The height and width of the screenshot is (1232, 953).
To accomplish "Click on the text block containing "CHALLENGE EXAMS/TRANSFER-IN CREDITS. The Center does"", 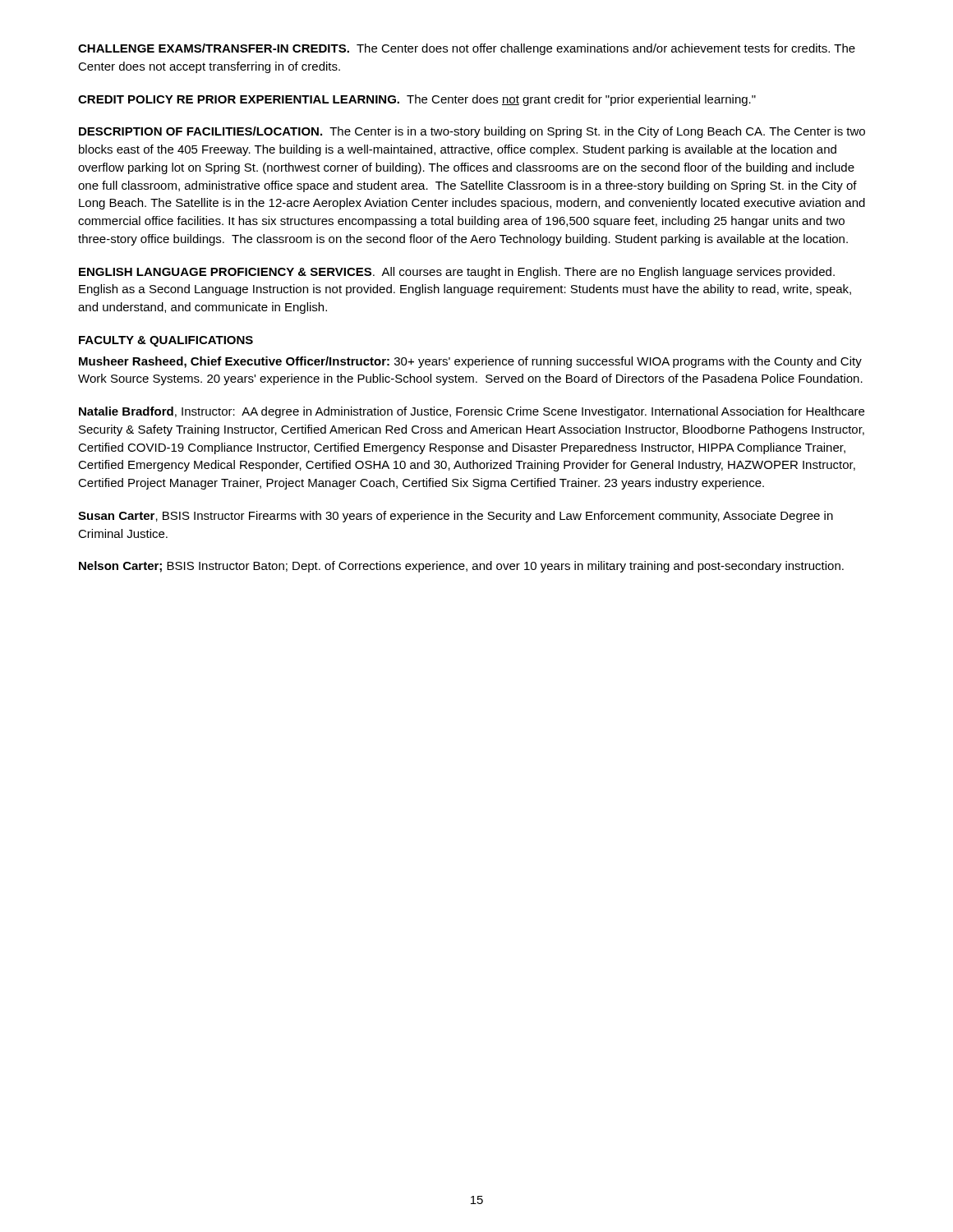I will (467, 57).
